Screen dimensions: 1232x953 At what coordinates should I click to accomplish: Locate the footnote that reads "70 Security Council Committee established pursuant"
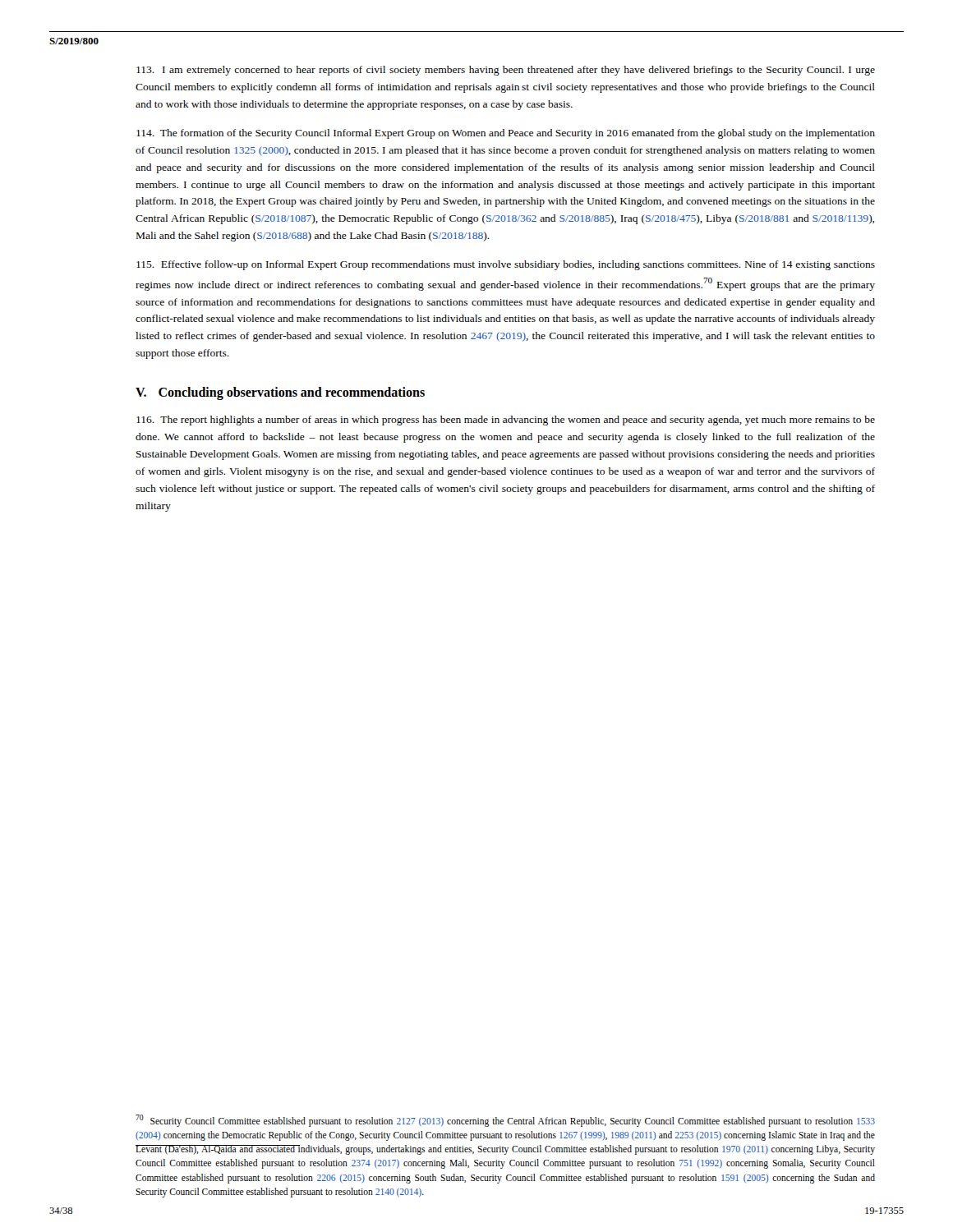point(505,1155)
